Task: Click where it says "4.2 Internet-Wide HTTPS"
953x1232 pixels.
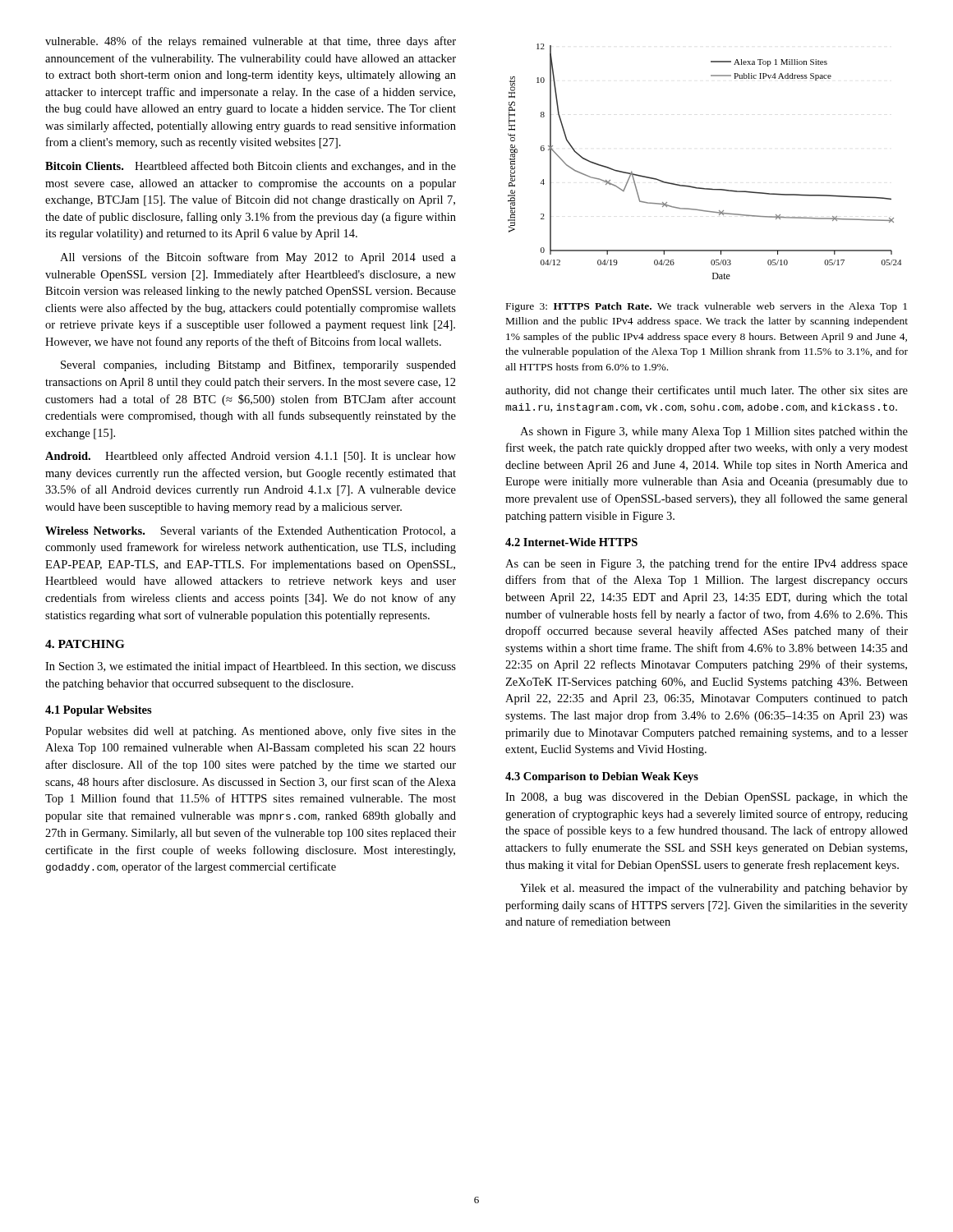Action: click(571, 542)
